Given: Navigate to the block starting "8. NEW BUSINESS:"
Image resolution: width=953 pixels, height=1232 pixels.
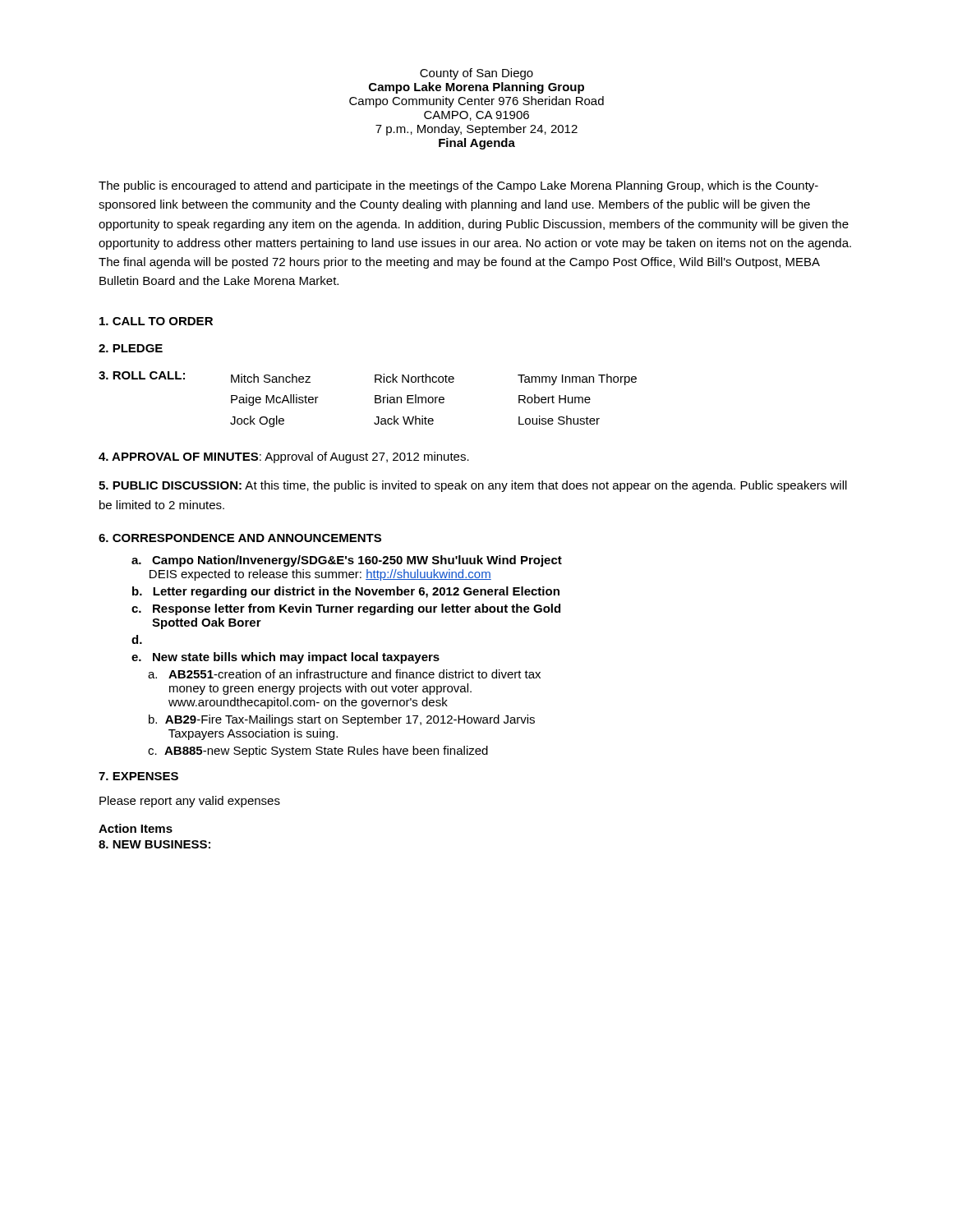Looking at the screenshot, I should [x=155, y=844].
